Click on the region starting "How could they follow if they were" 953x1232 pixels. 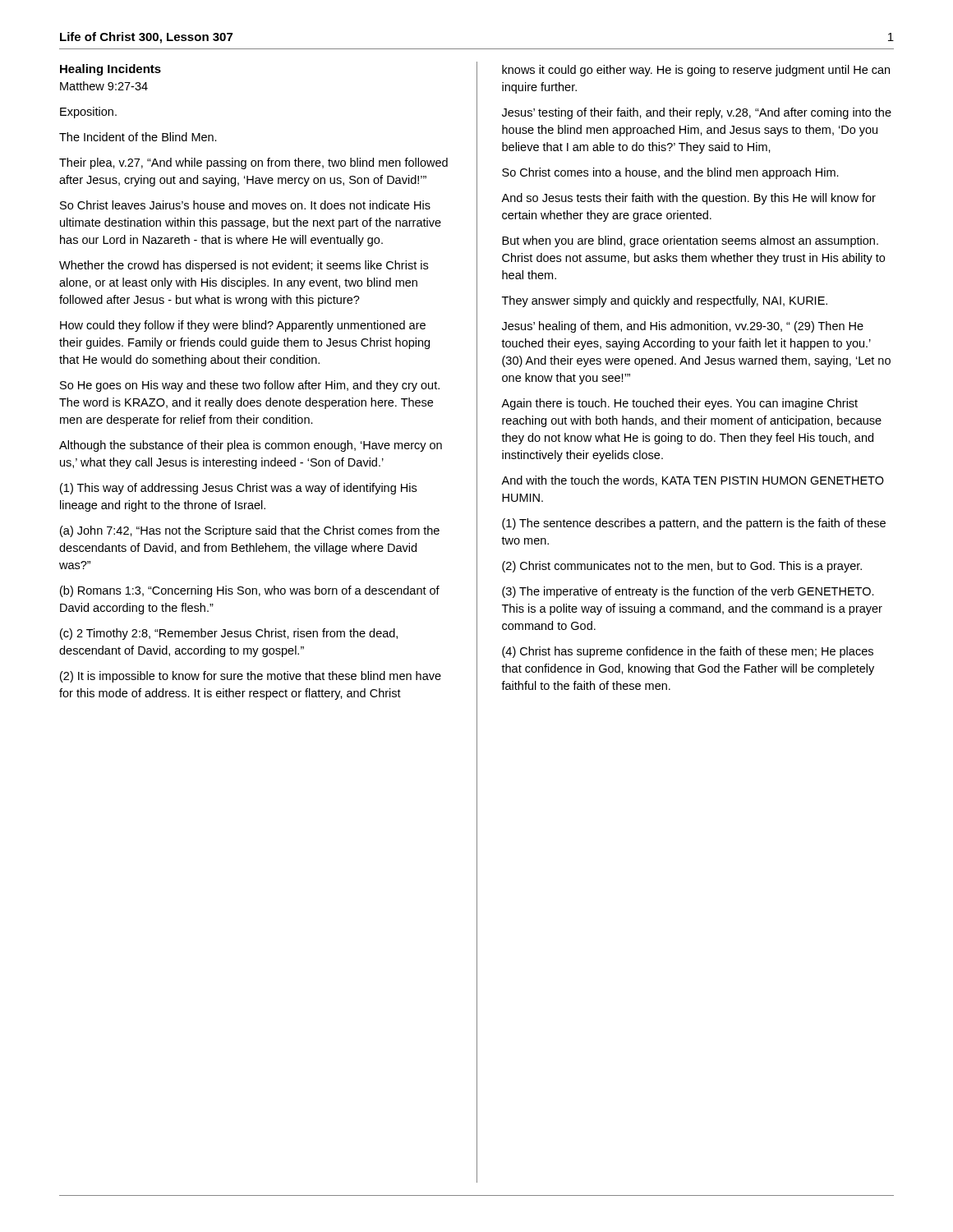(x=245, y=343)
